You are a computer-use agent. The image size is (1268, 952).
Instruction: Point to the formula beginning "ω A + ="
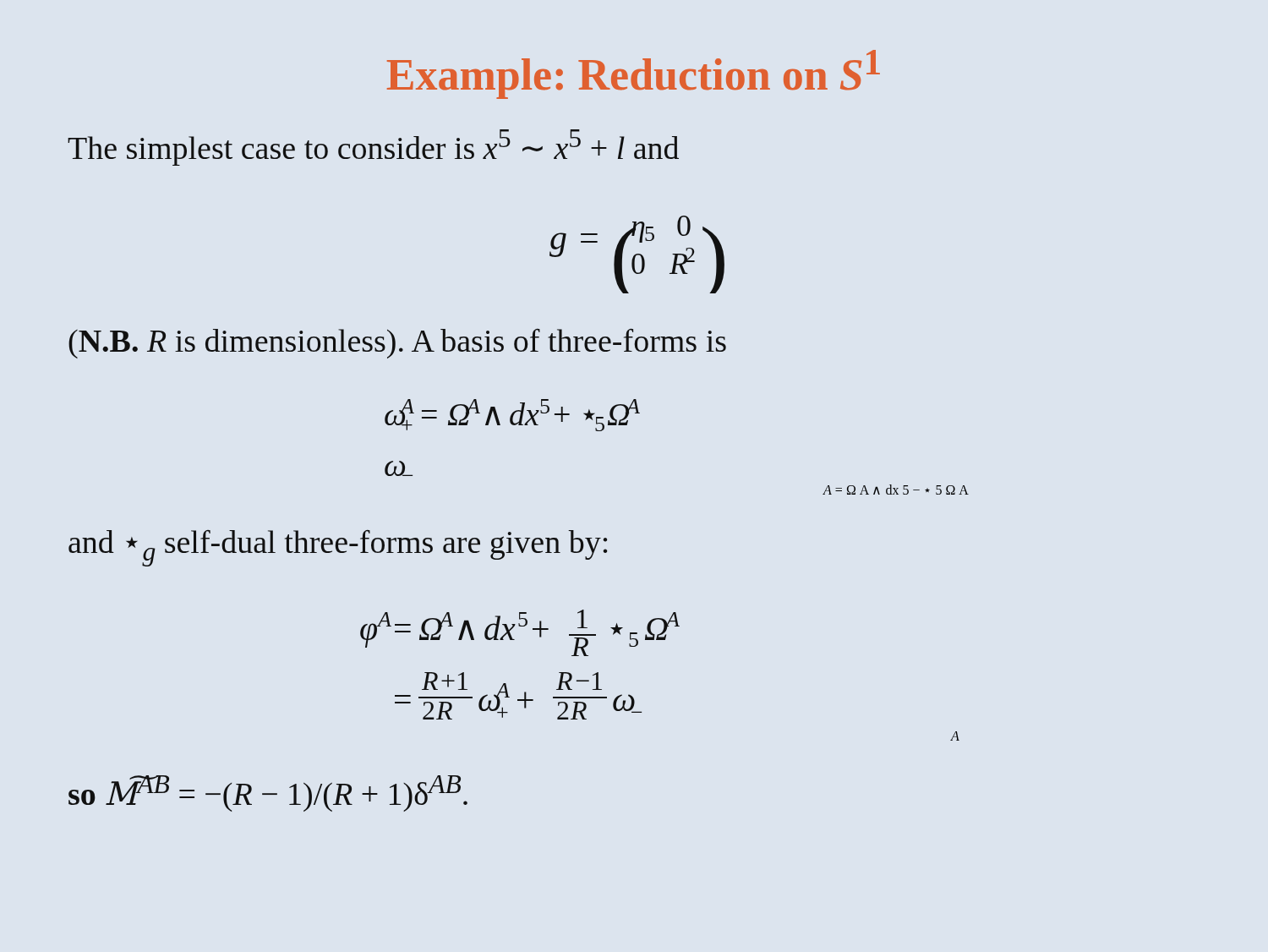(512, 415)
